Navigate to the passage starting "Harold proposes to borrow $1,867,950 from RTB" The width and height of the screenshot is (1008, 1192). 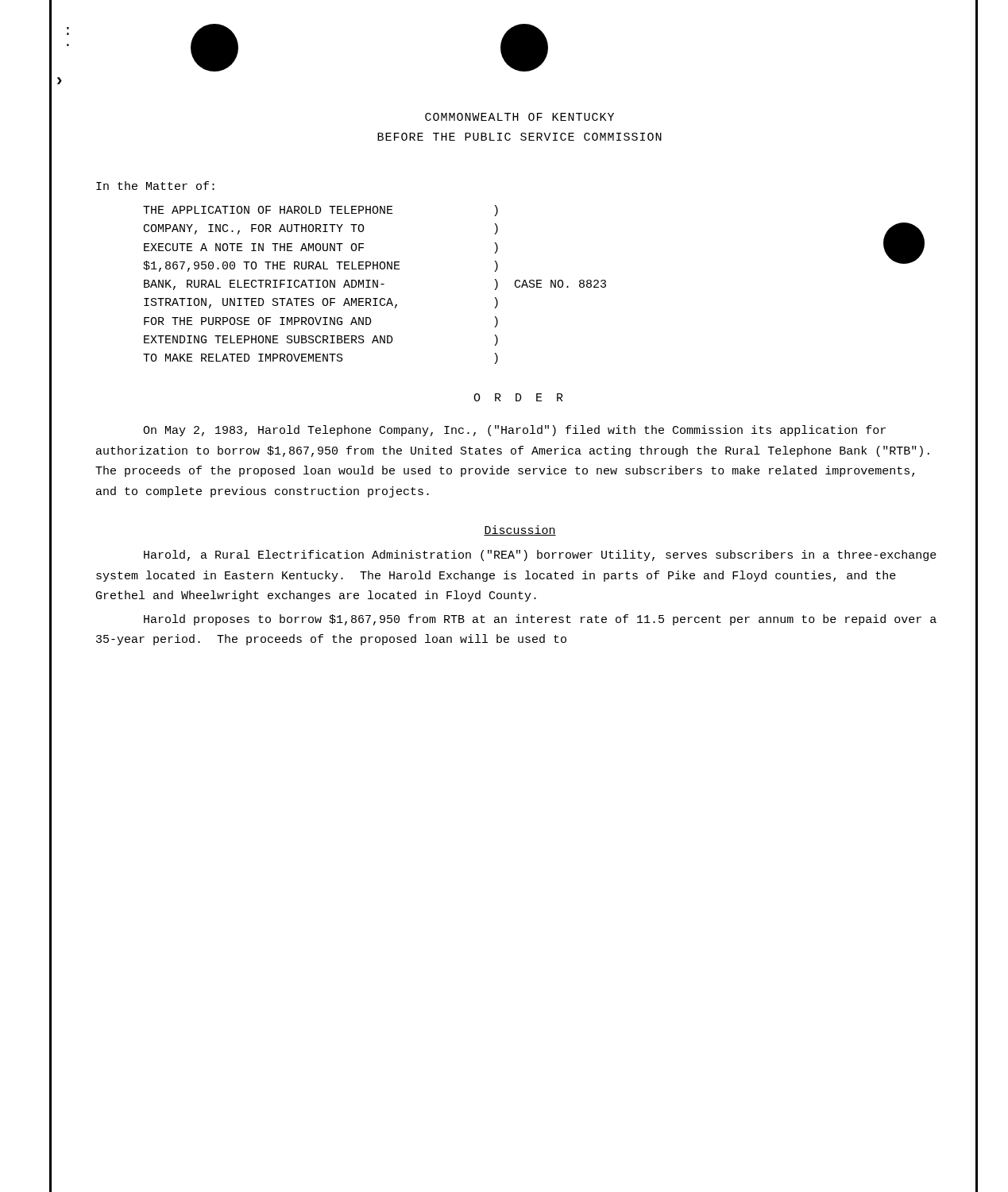click(x=516, y=630)
